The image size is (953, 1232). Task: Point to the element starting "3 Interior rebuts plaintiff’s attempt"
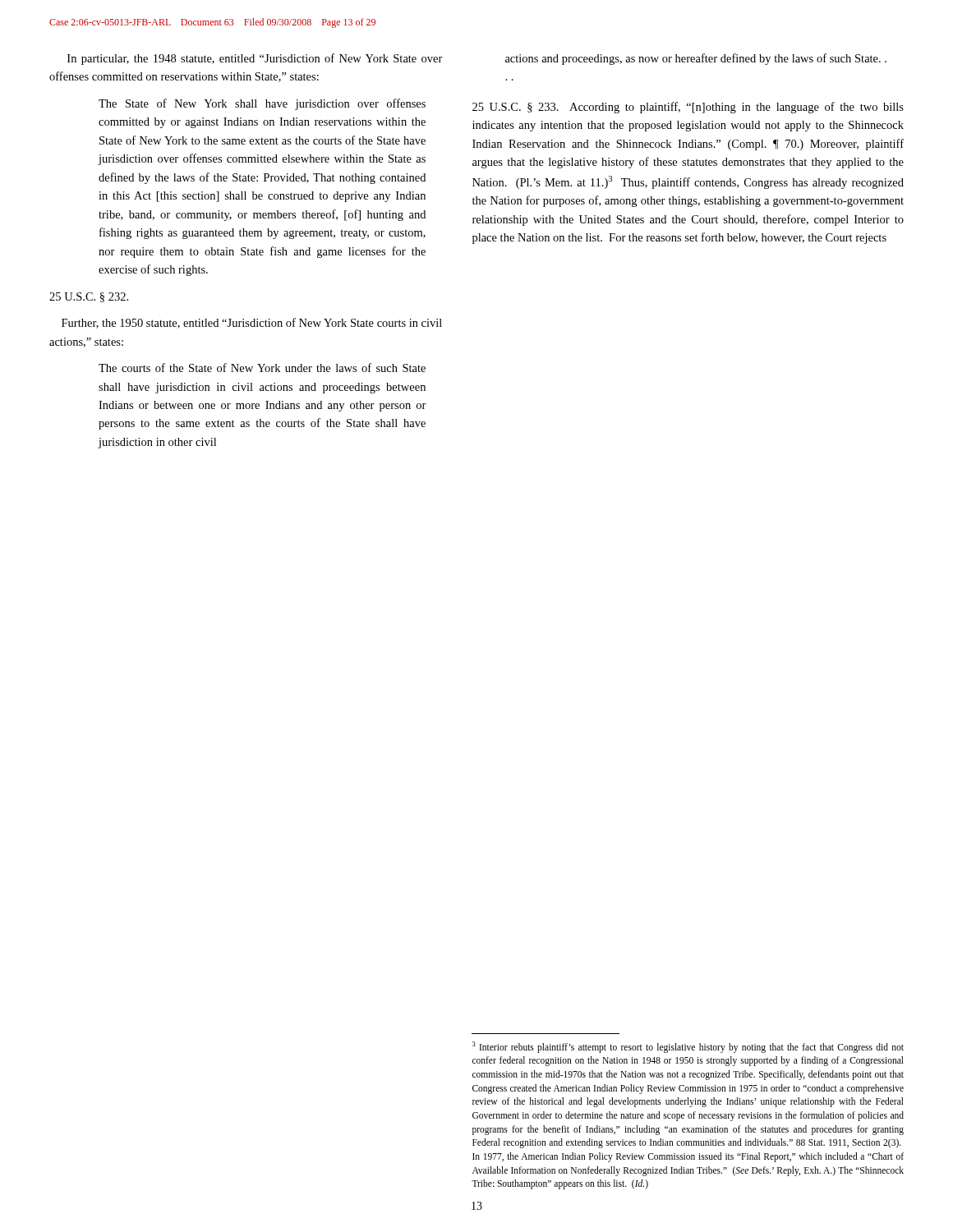click(x=688, y=1114)
